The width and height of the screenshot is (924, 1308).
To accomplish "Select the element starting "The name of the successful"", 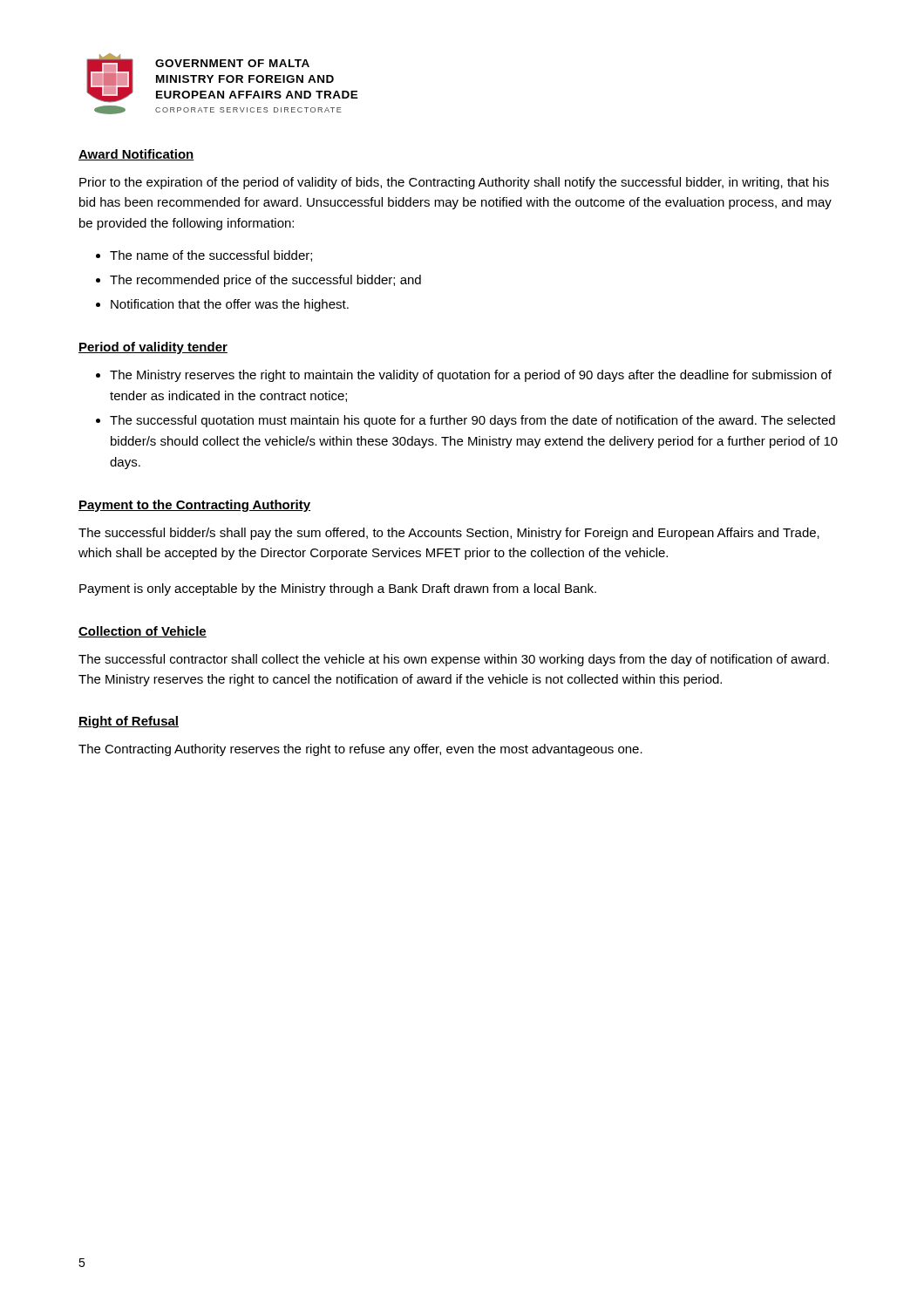I will pyautogui.click(x=212, y=255).
